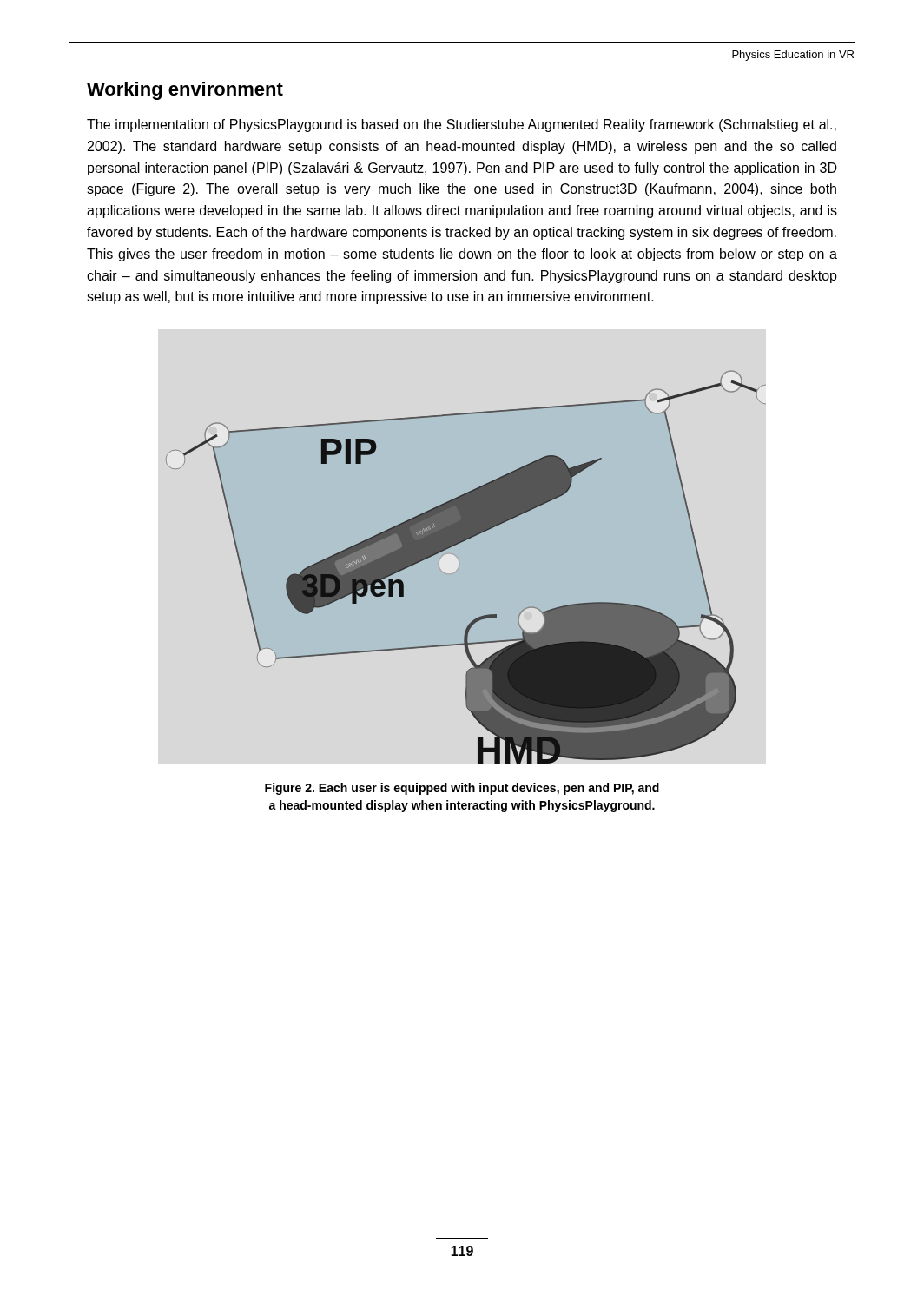The height and width of the screenshot is (1303, 924).
Task: Point to the passage starting "Working environment"
Action: [185, 89]
